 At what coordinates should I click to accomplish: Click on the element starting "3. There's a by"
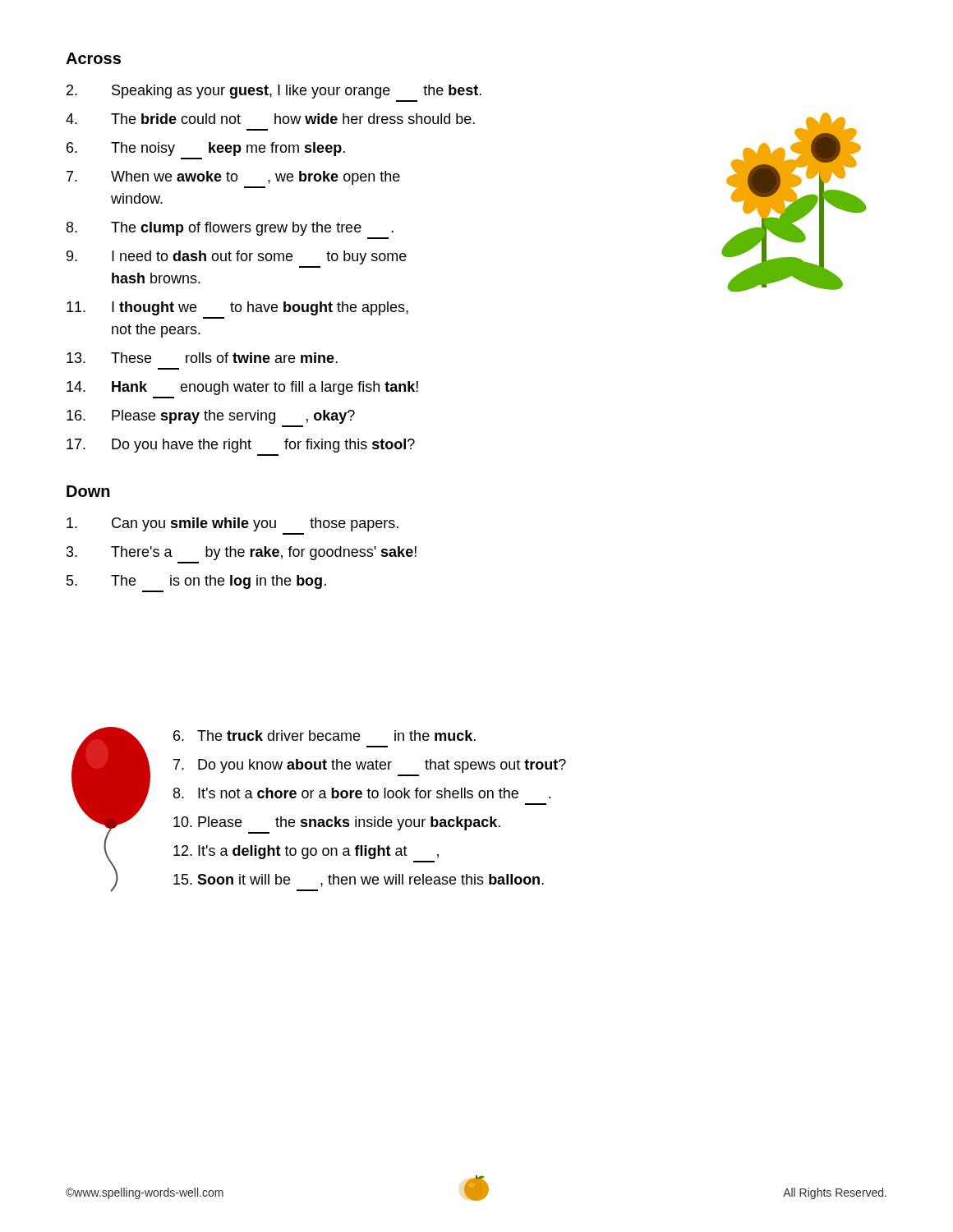click(242, 552)
